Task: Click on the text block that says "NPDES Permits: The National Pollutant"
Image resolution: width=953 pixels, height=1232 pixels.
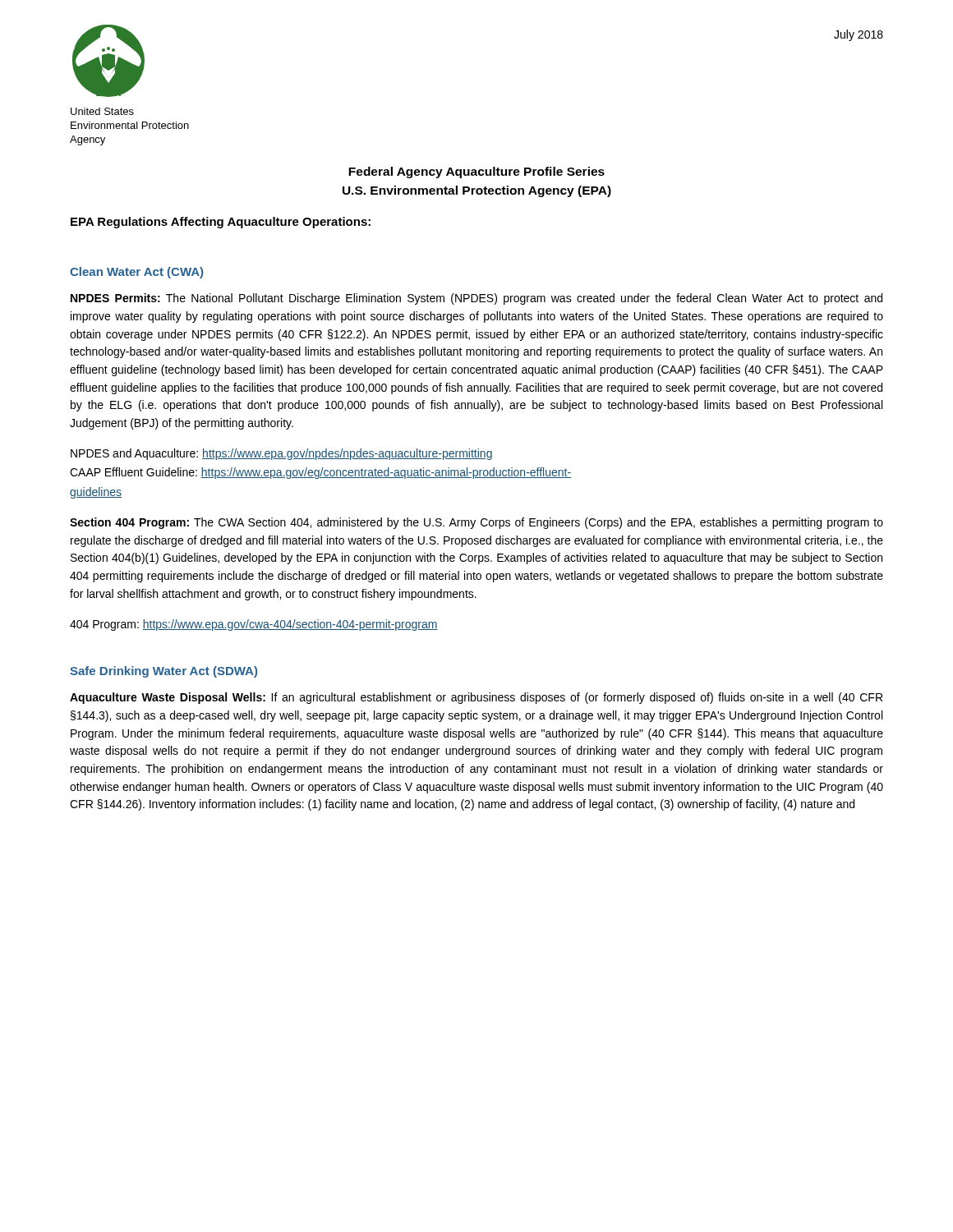Action: point(476,361)
